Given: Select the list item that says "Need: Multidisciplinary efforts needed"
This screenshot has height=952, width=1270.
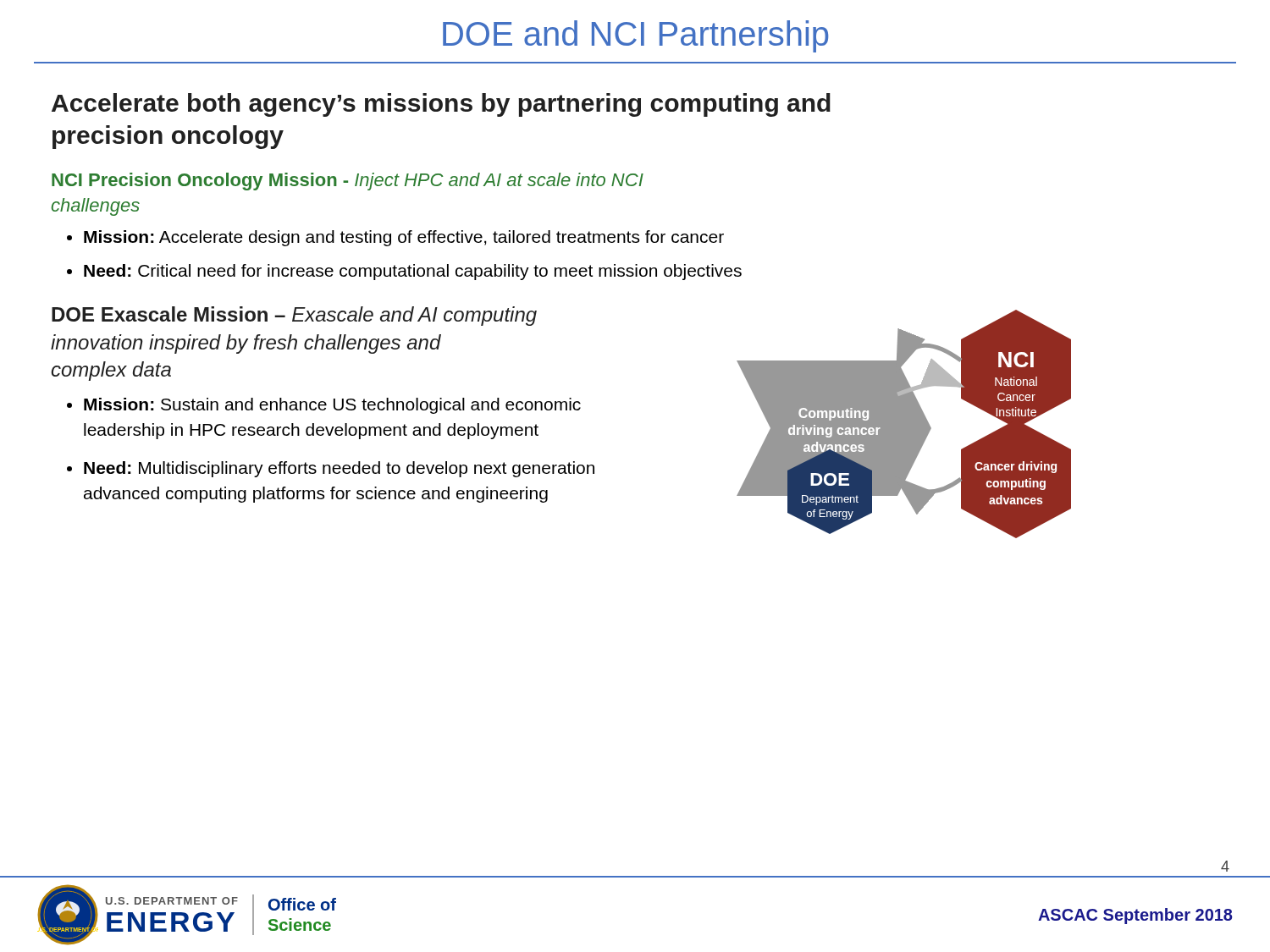Looking at the screenshot, I should click(339, 480).
